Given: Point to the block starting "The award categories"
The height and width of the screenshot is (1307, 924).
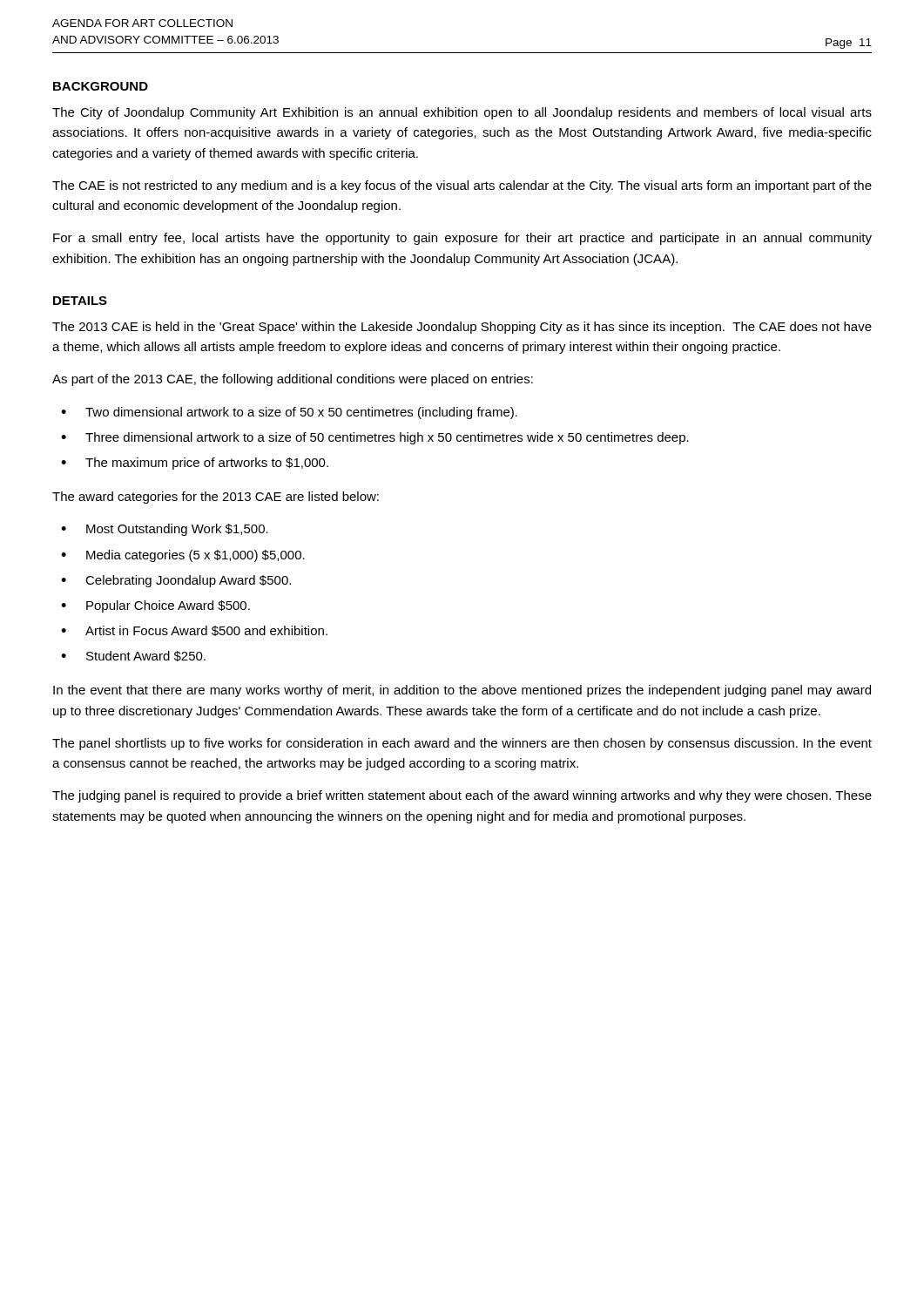Looking at the screenshot, I should [216, 496].
